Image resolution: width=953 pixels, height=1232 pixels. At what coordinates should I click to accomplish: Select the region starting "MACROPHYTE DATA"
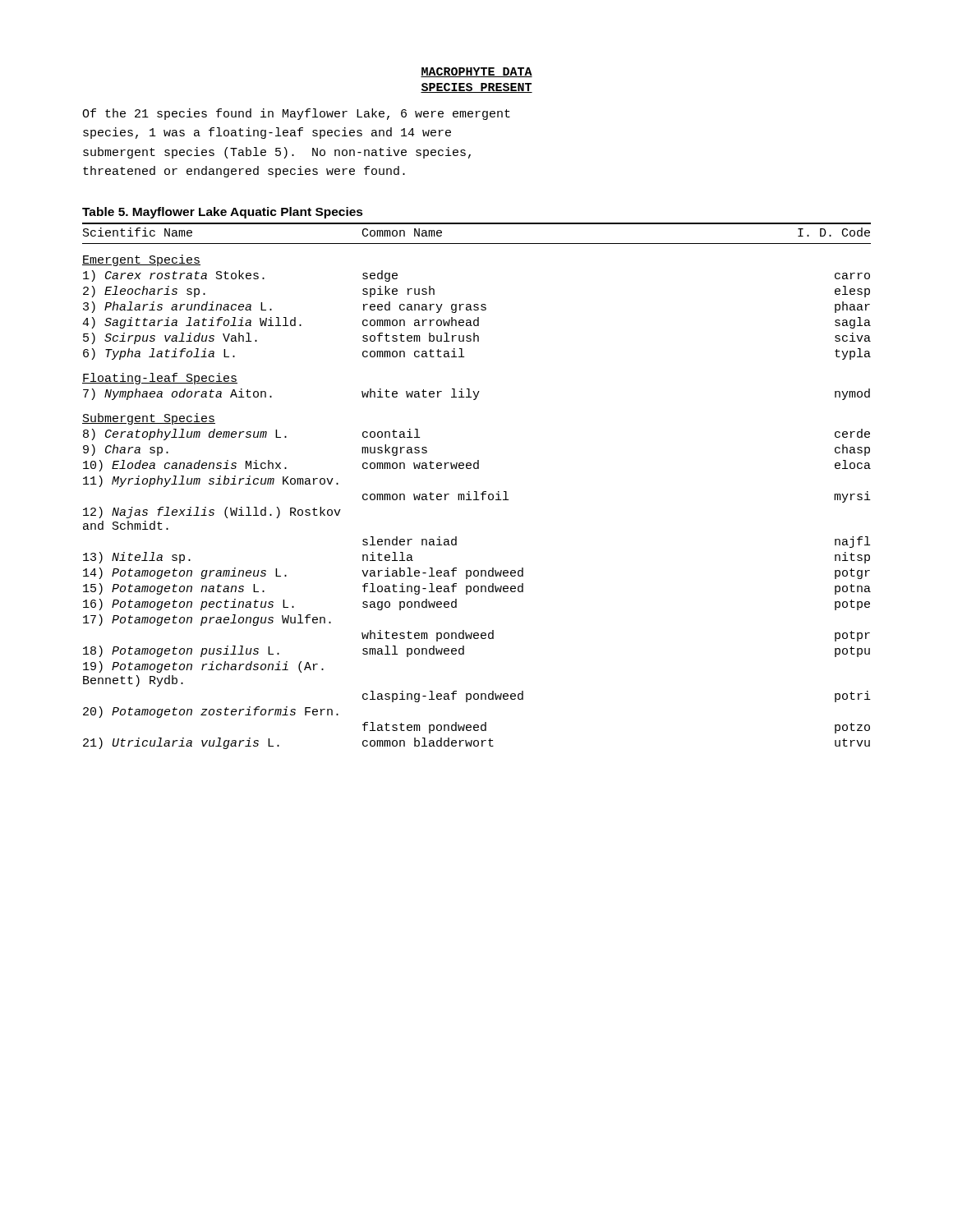[x=476, y=73]
